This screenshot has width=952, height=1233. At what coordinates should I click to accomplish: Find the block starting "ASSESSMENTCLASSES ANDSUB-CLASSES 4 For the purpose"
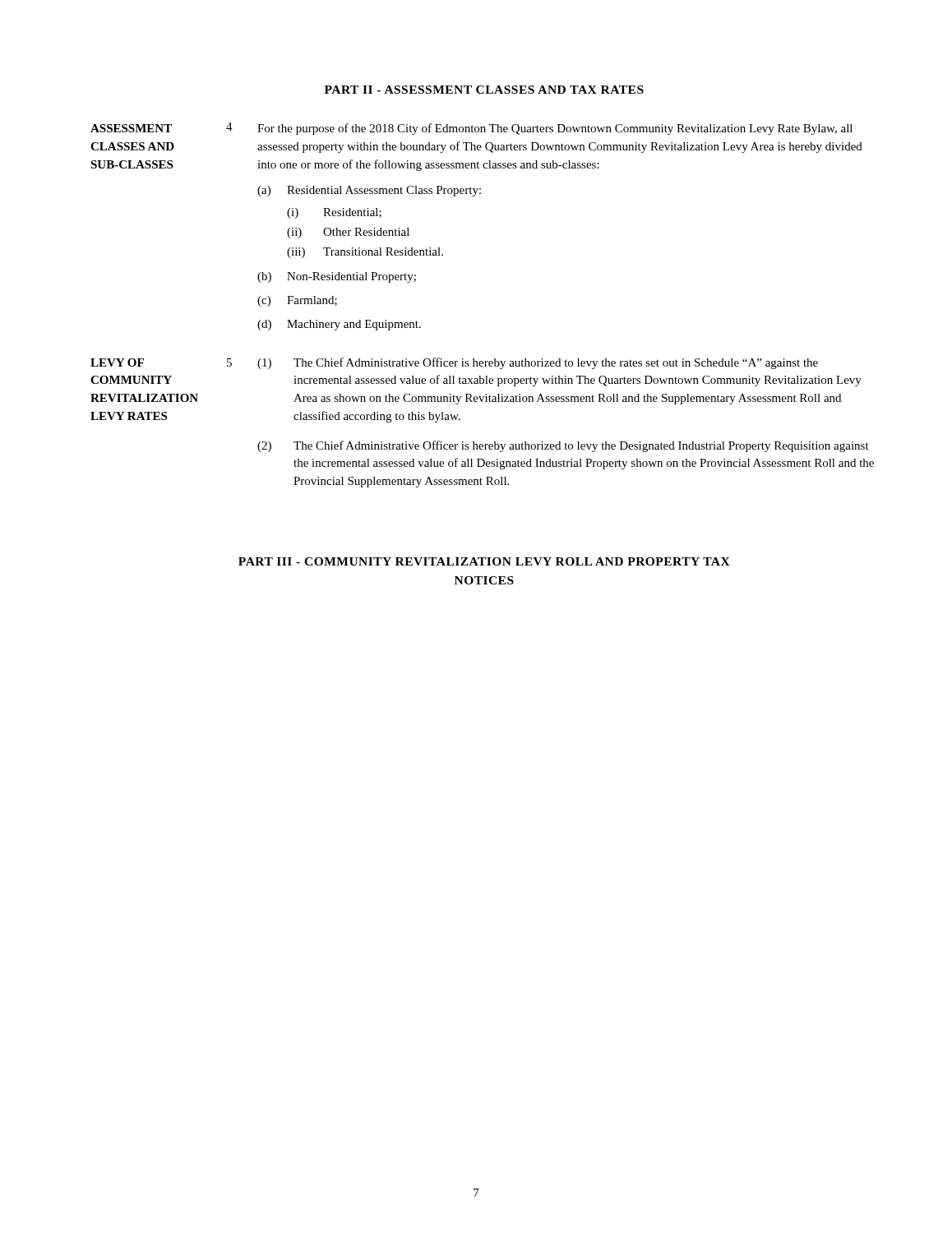click(471, 129)
